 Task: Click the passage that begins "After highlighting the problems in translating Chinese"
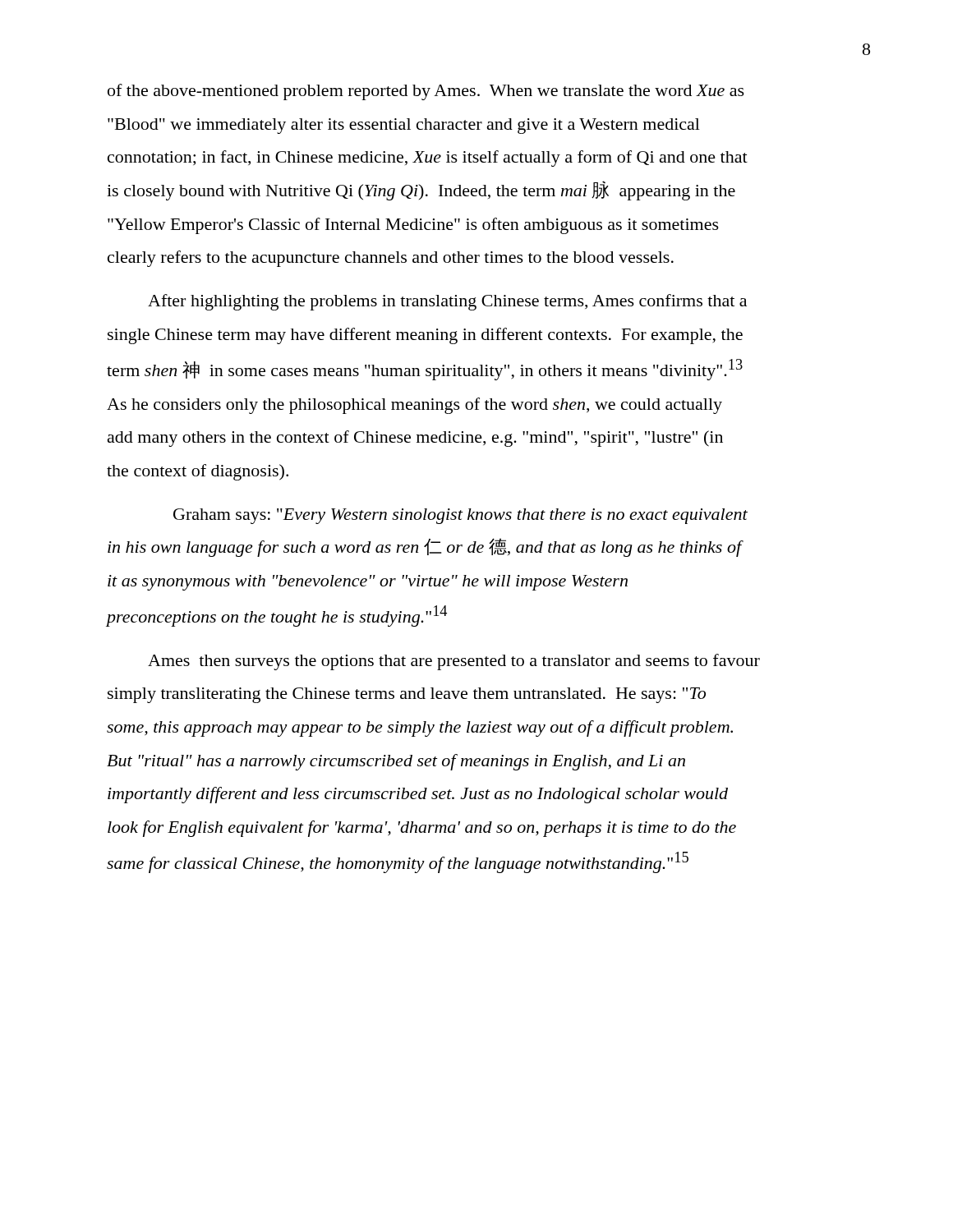[476, 386]
